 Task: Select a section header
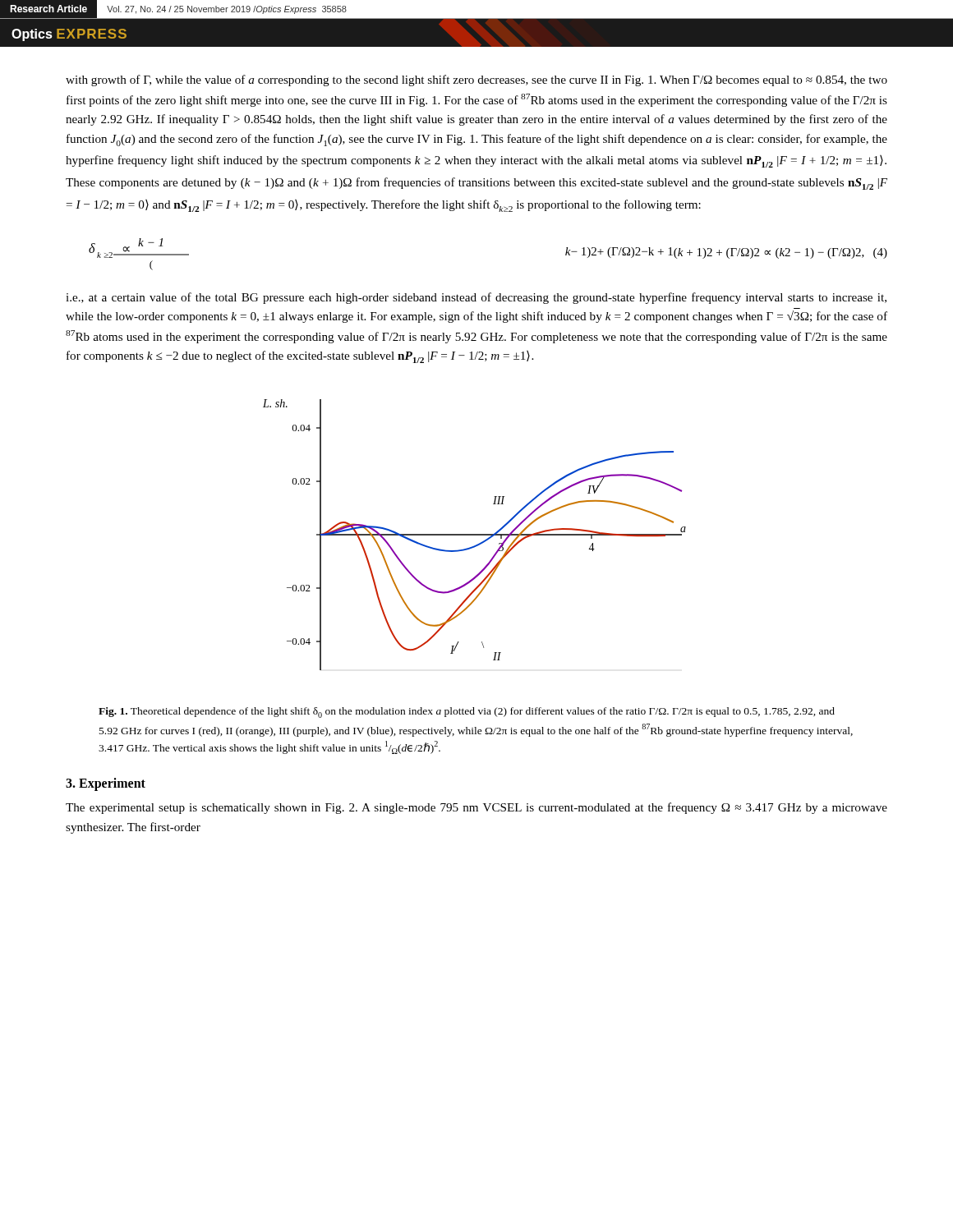106,783
